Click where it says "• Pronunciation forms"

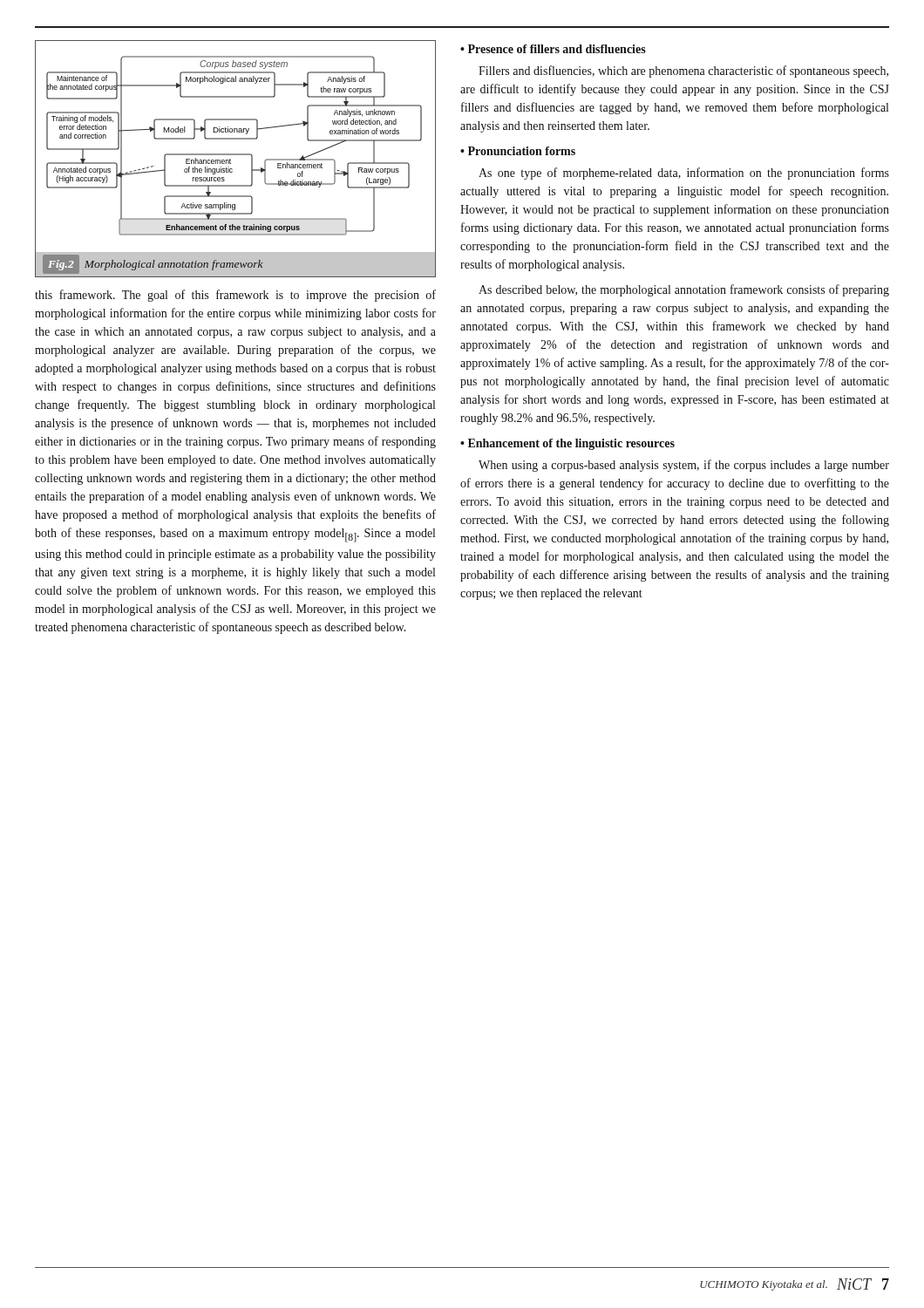pos(518,151)
